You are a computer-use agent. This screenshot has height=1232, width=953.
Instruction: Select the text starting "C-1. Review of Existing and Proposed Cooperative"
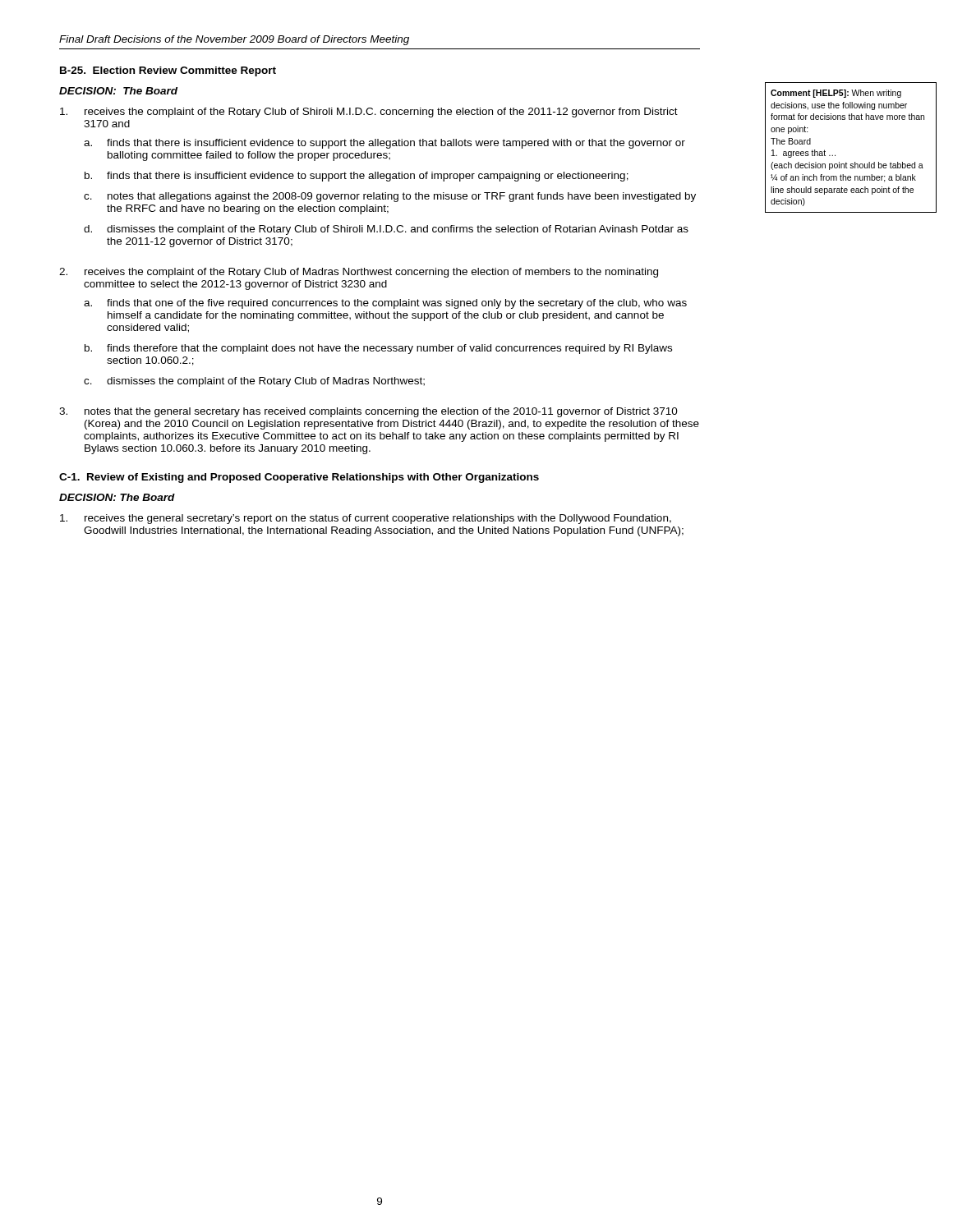(x=299, y=477)
